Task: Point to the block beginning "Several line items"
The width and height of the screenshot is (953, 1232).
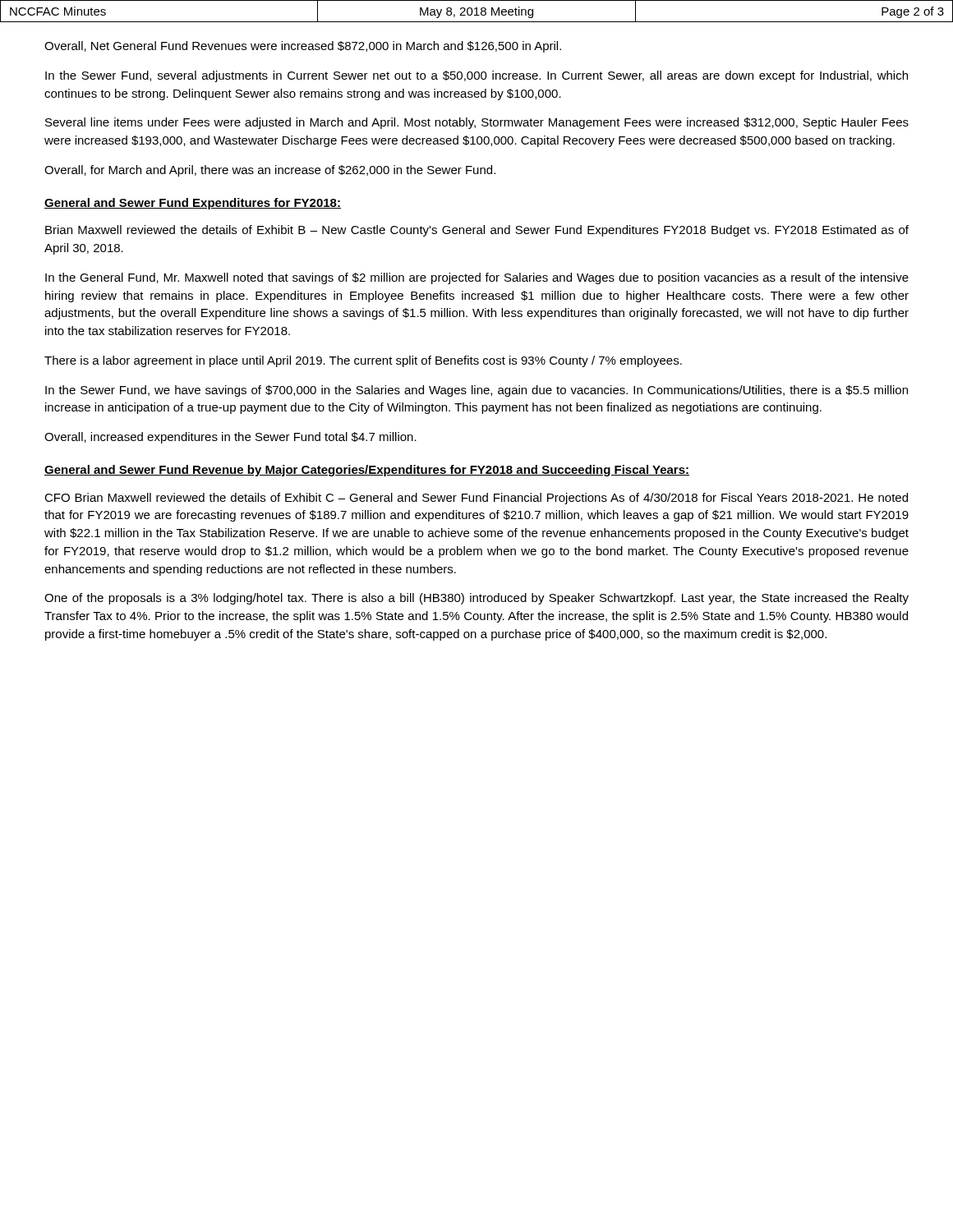Action: [476, 131]
